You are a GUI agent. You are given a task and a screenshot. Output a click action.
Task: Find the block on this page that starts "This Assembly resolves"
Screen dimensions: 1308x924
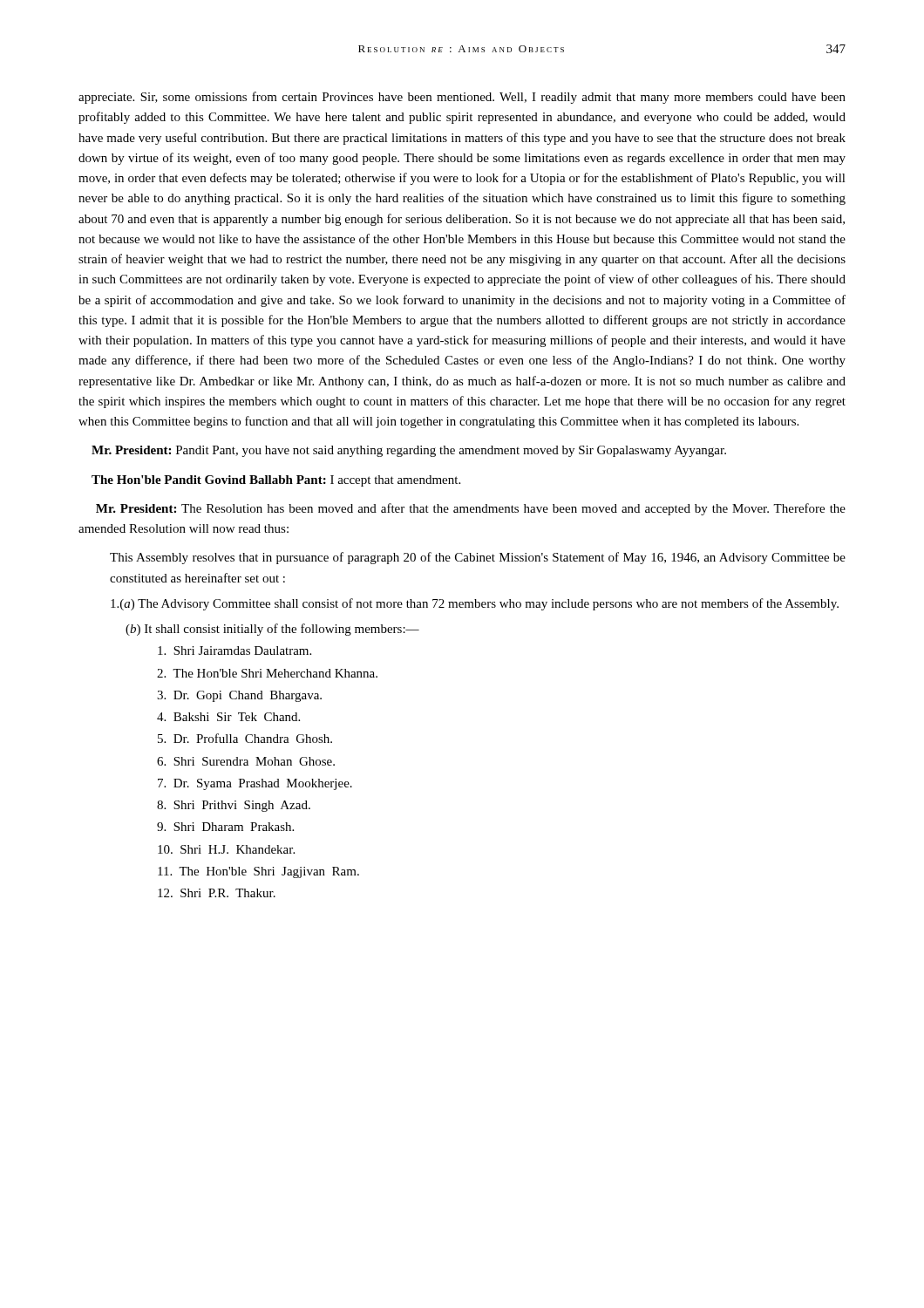coord(478,568)
